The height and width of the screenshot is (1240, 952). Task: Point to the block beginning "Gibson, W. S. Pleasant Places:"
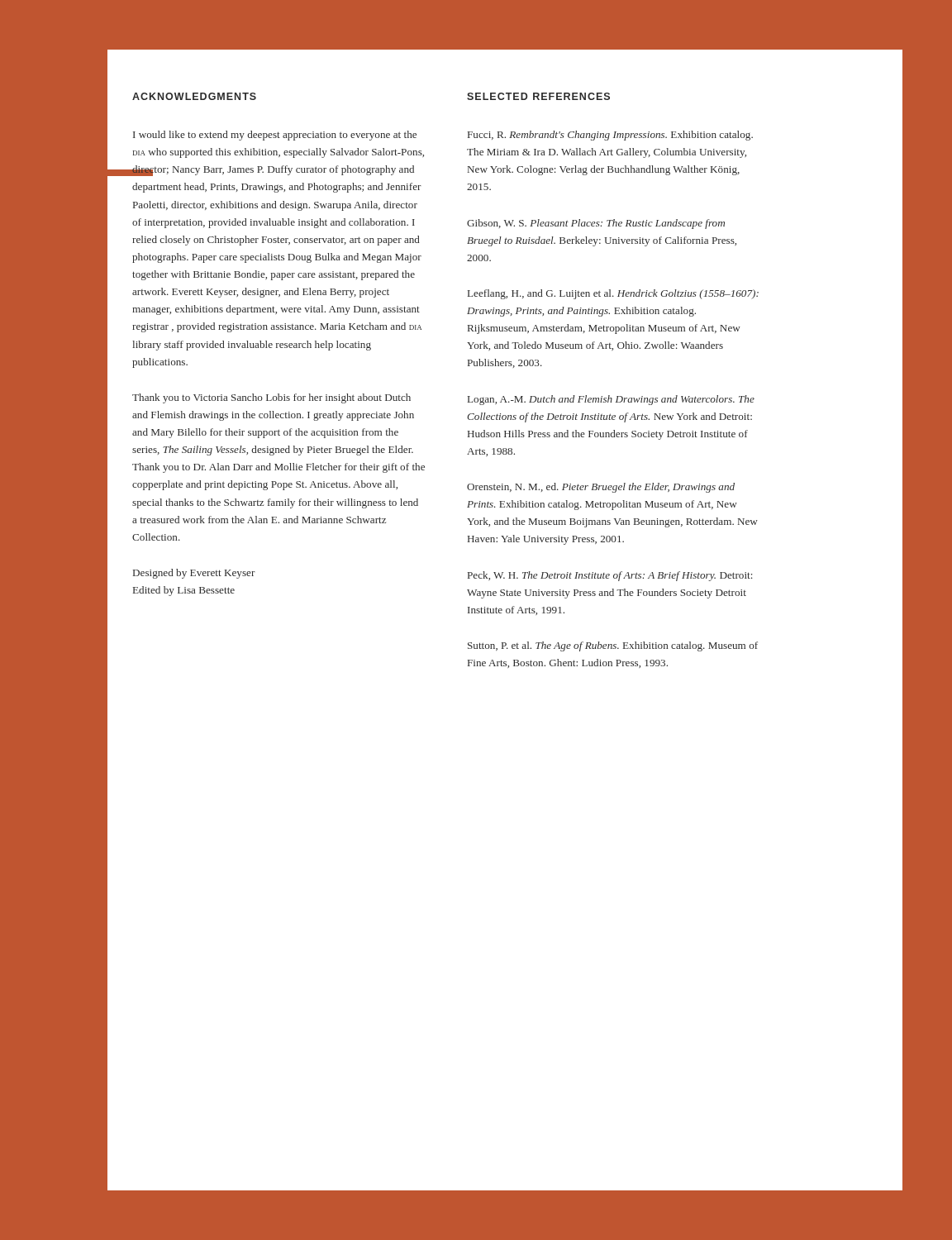pyautogui.click(x=602, y=240)
